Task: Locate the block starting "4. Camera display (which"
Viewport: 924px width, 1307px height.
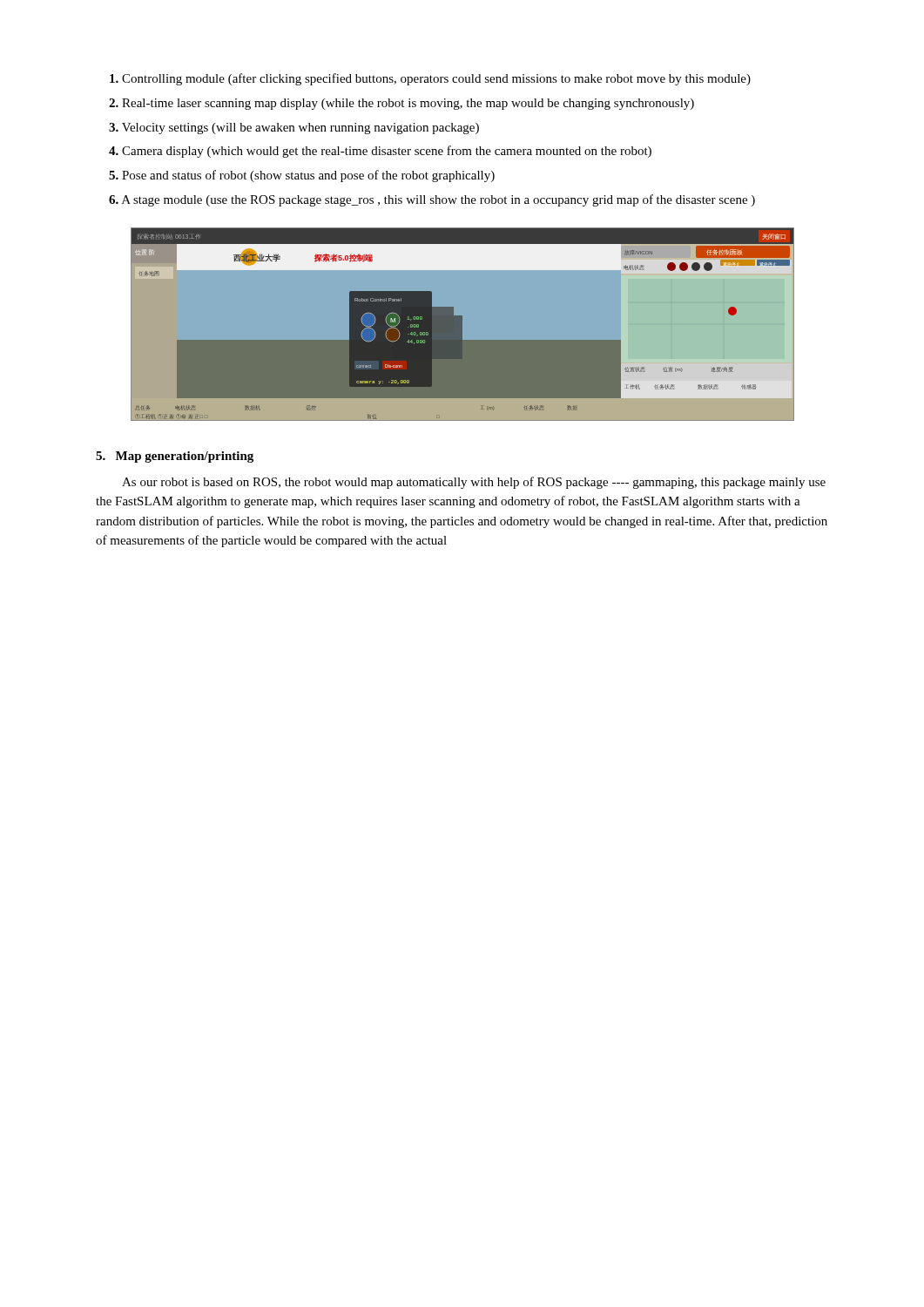Action: pyautogui.click(x=374, y=151)
